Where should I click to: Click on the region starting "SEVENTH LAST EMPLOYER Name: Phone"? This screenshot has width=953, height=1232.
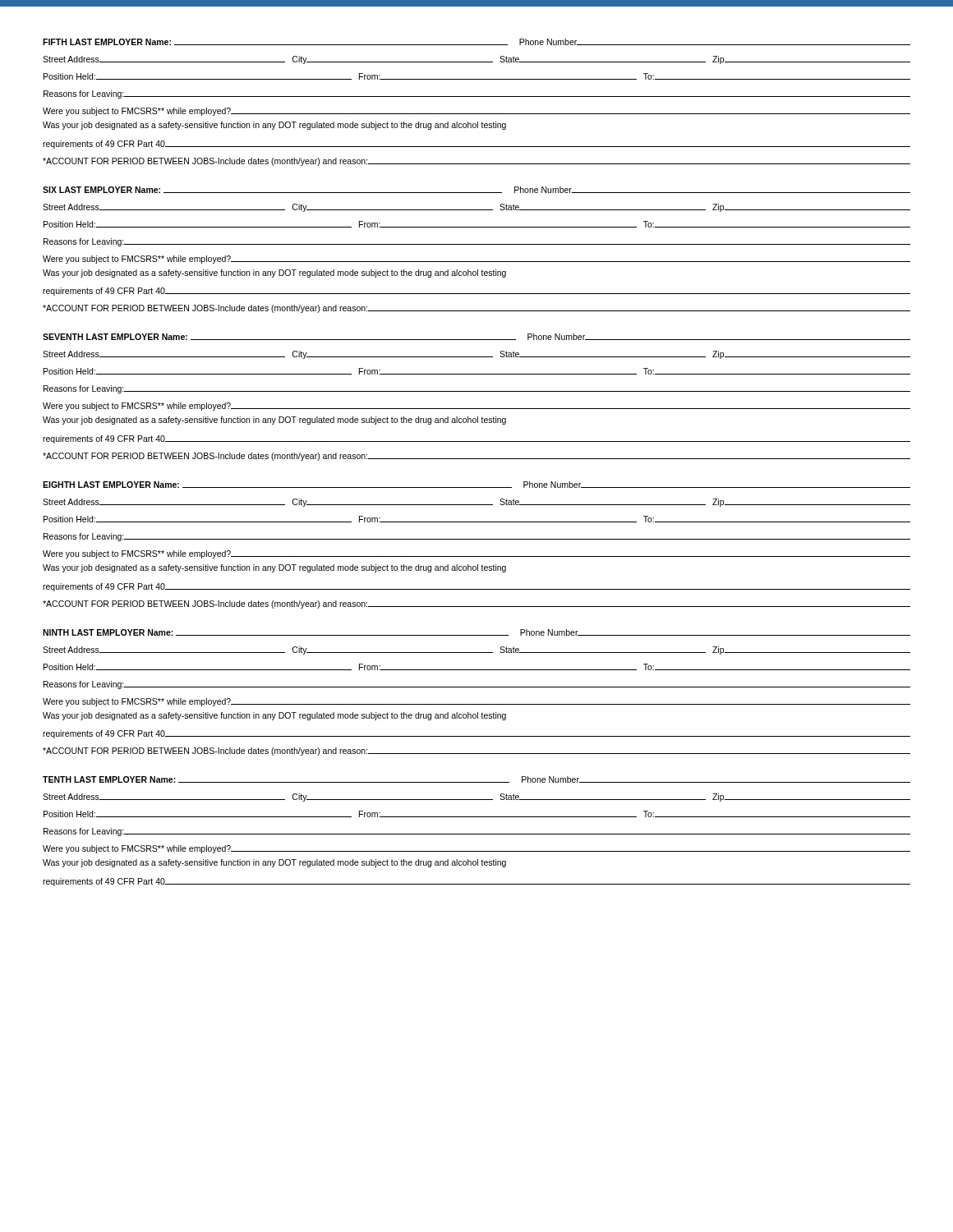pyautogui.click(x=476, y=394)
